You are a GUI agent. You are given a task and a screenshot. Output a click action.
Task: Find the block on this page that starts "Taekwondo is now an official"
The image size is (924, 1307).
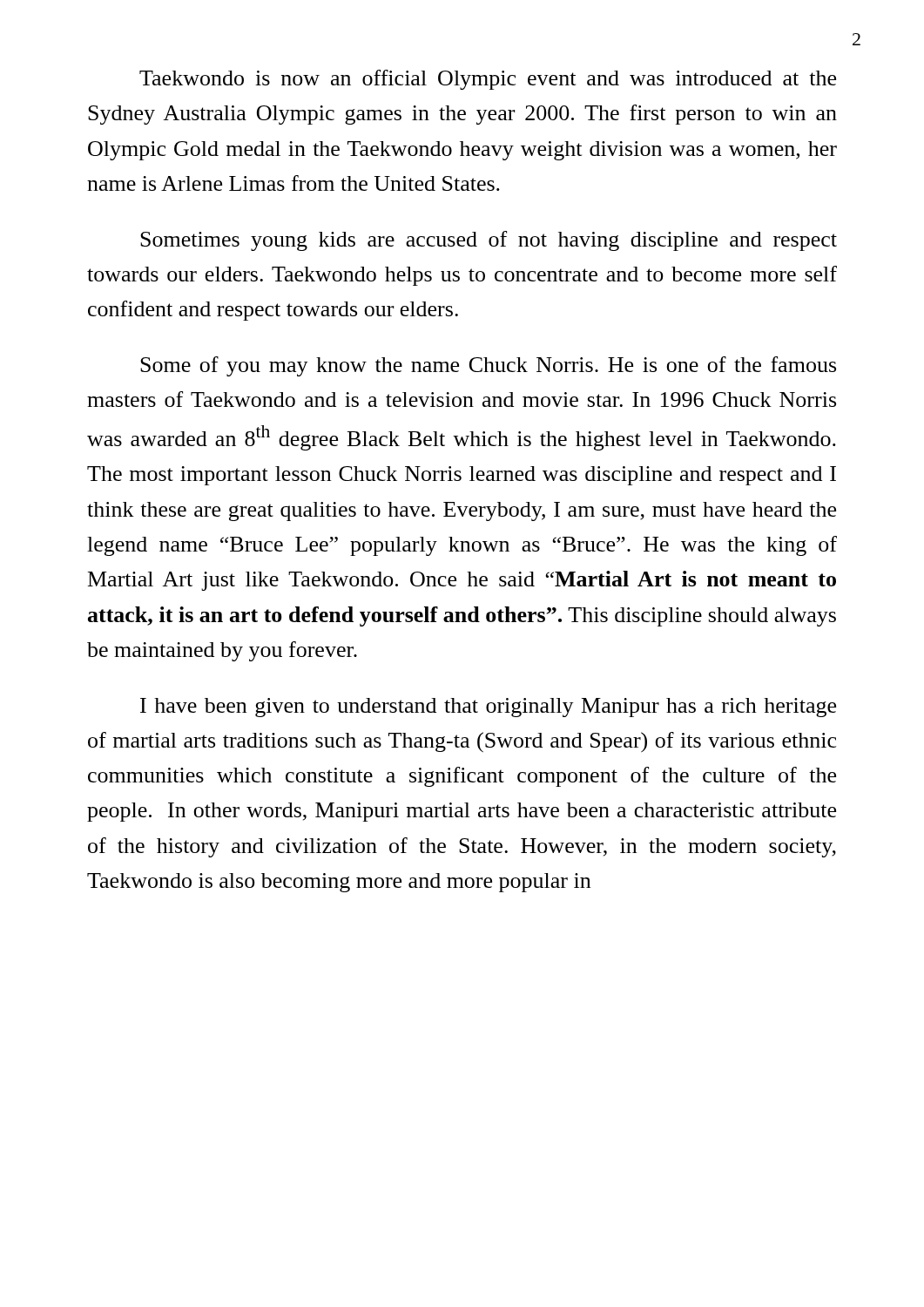tap(462, 131)
